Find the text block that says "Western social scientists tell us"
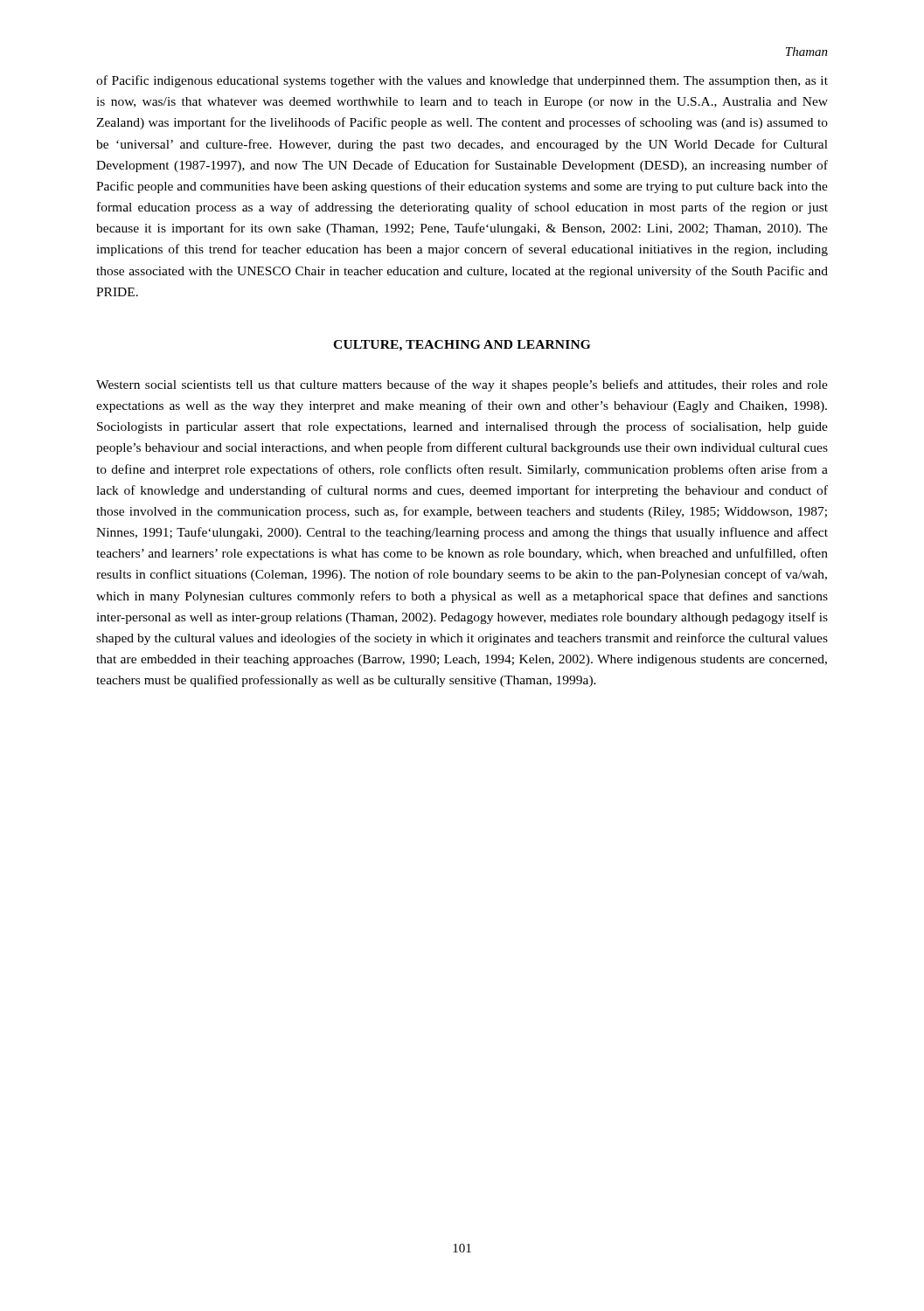 [x=462, y=532]
